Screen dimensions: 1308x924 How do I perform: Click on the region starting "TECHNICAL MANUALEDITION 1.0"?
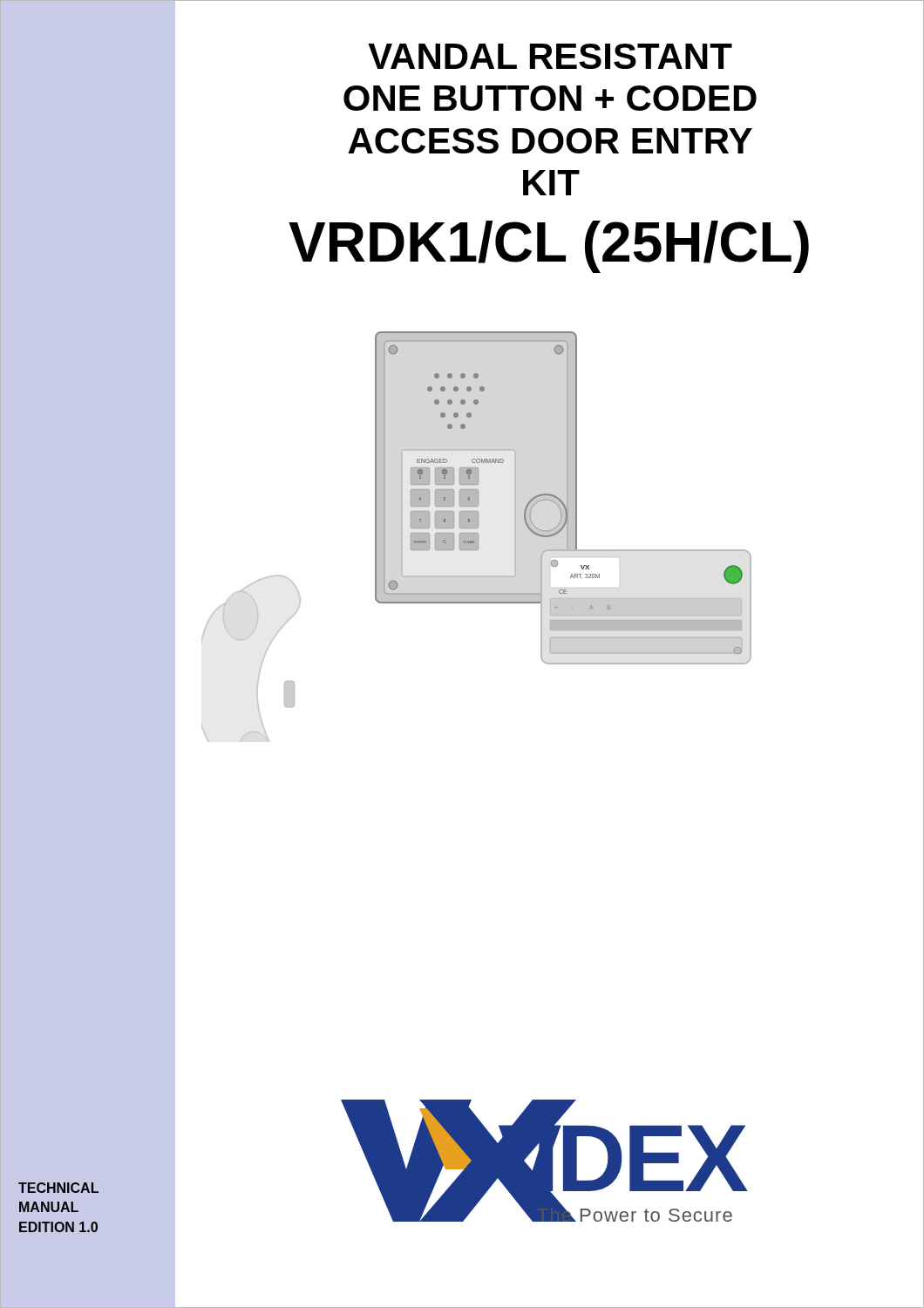(88, 1208)
